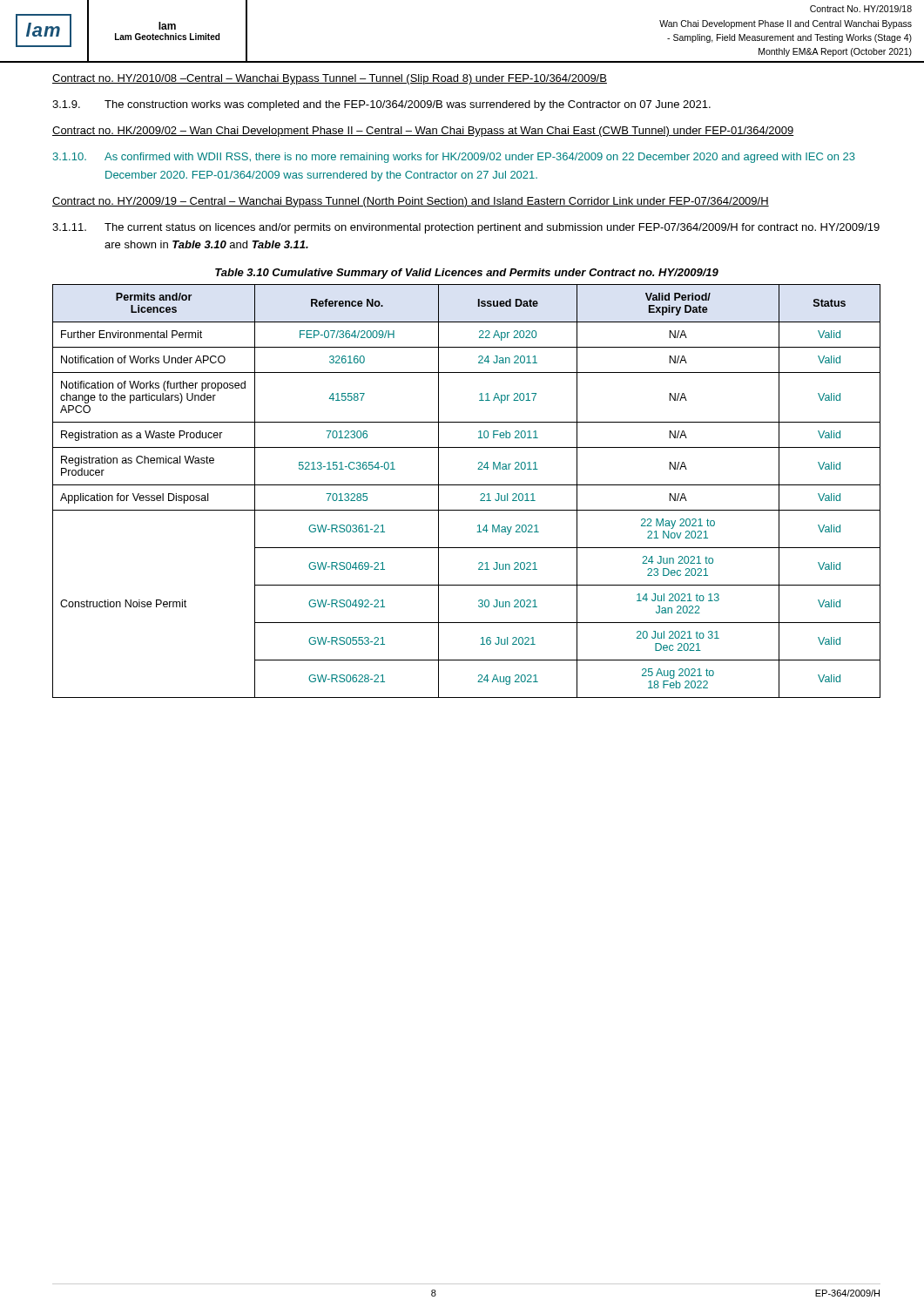Locate the block of text that opens with "1.10. As confirmed with"
The height and width of the screenshot is (1307, 924).
point(466,166)
